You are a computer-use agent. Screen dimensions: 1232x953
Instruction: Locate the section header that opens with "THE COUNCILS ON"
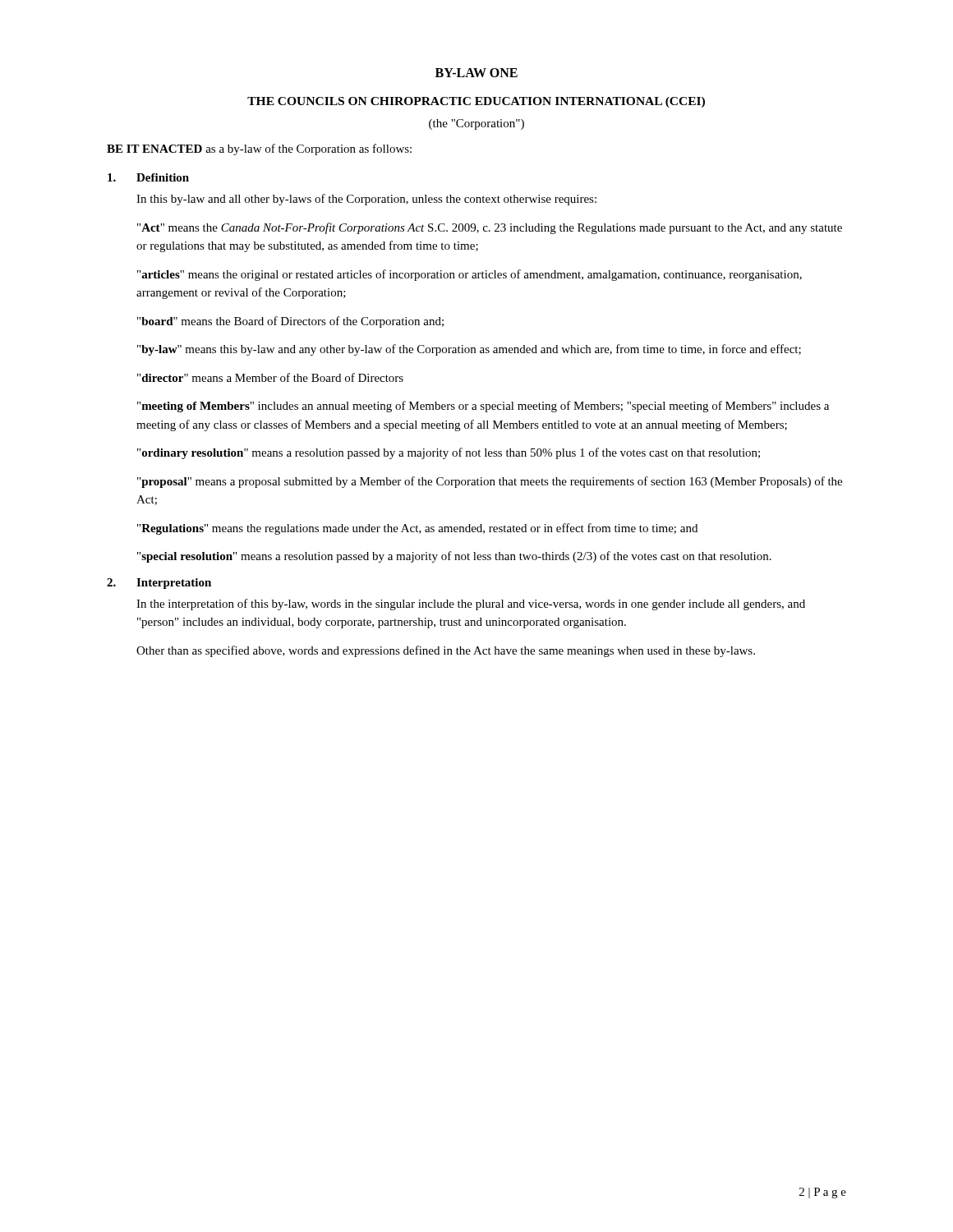476,101
